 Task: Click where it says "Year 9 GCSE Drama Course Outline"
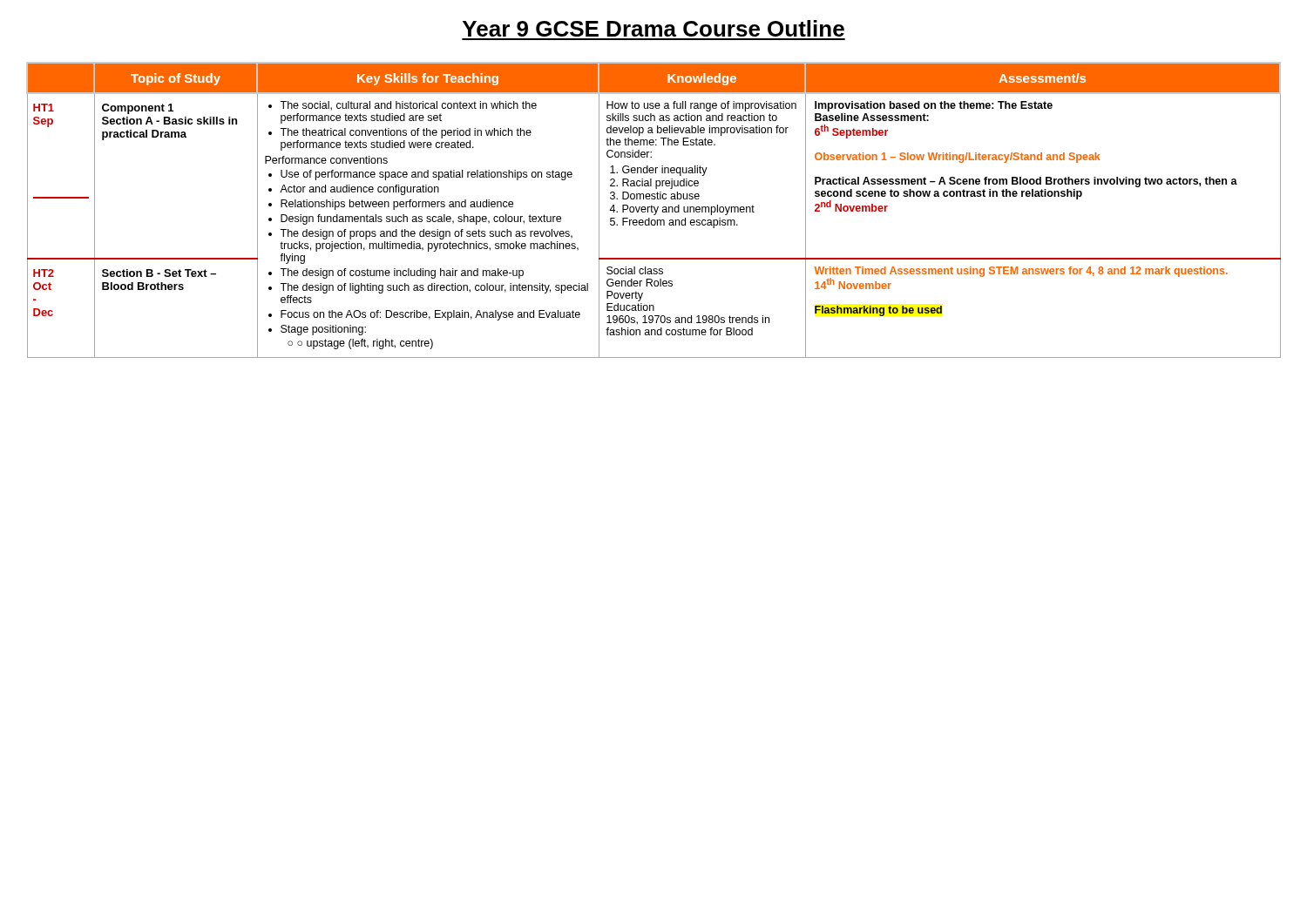coord(654,29)
